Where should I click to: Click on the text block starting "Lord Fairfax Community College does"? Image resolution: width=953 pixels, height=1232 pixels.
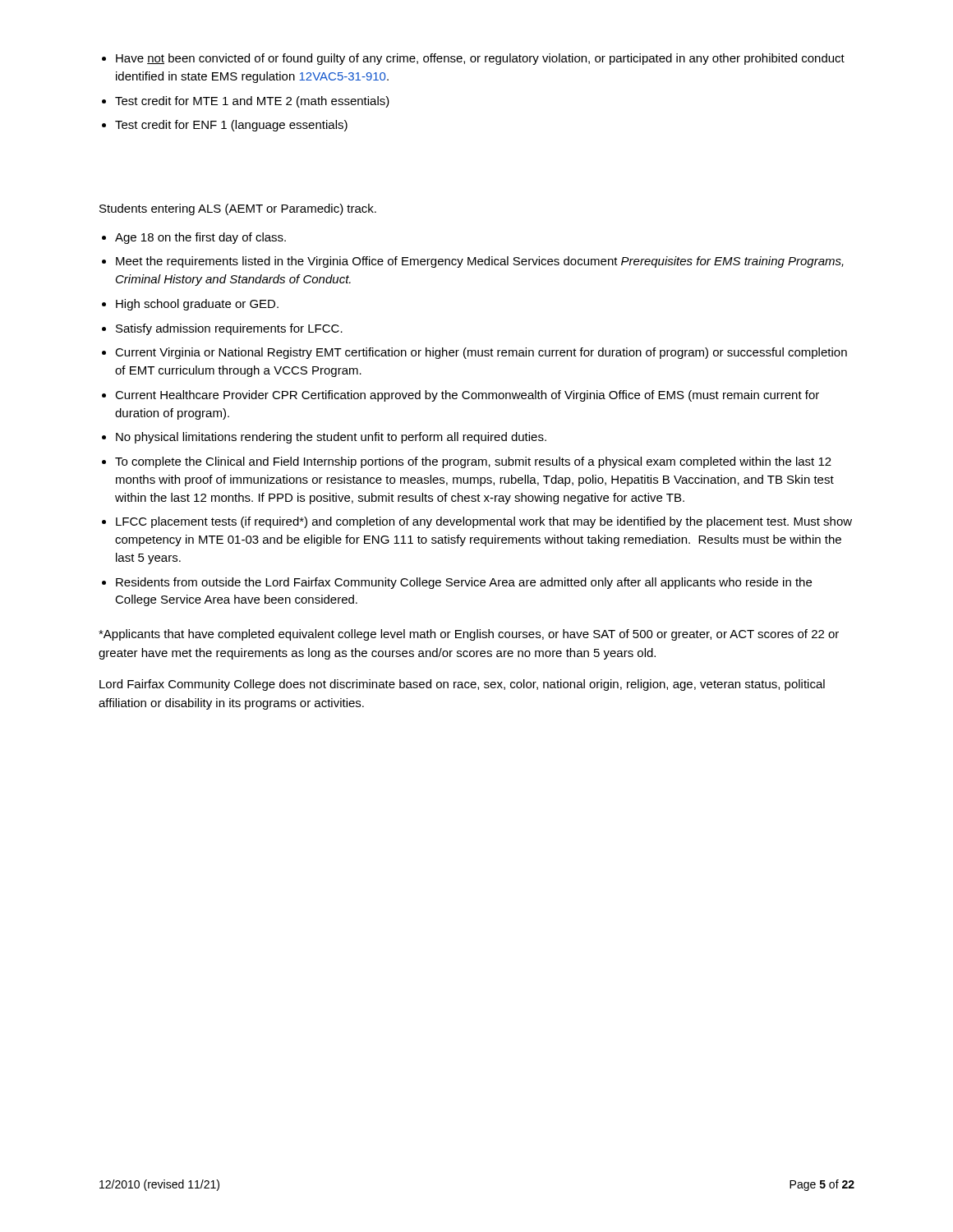coord(462,693)
